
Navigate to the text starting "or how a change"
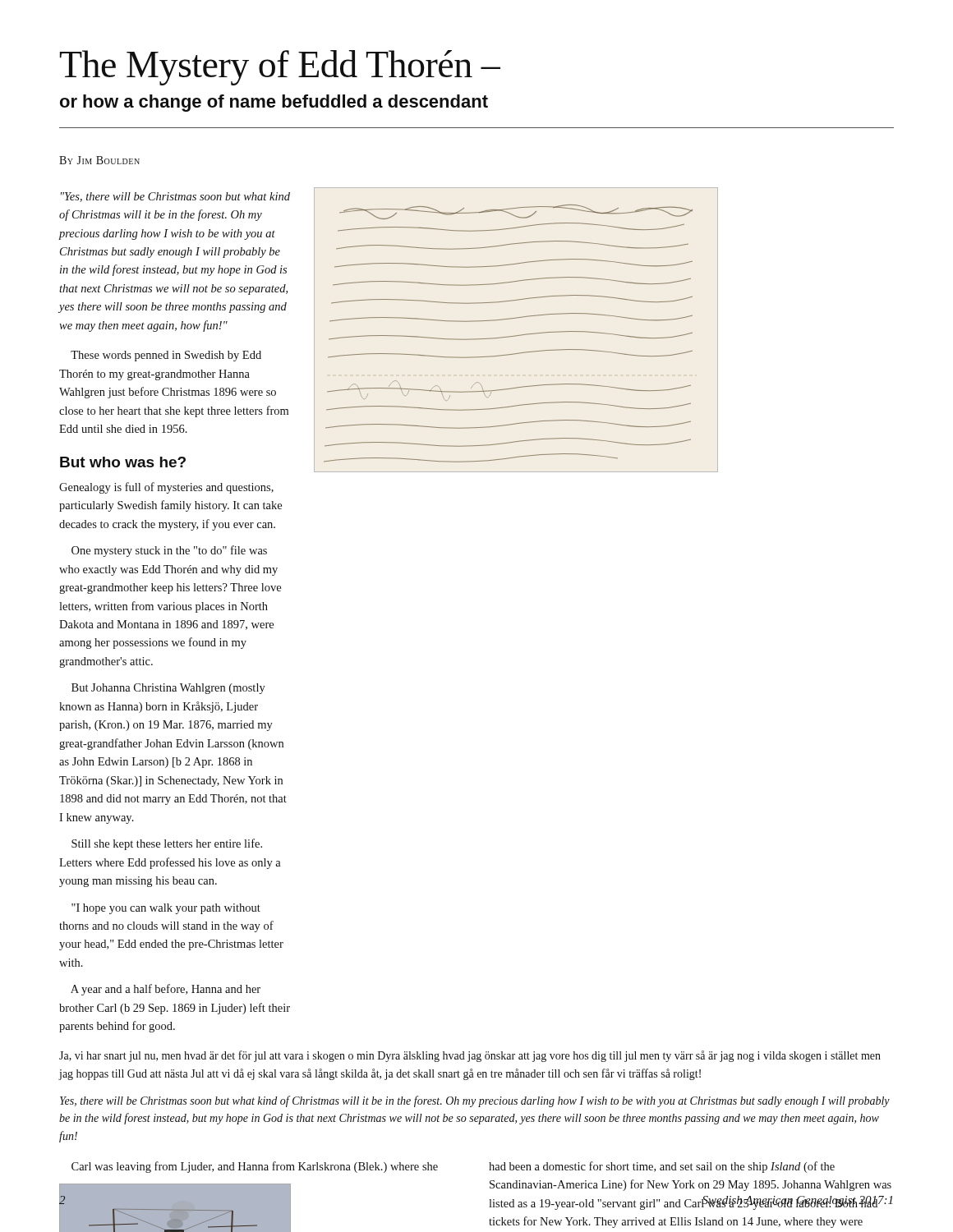coord(476,102)
